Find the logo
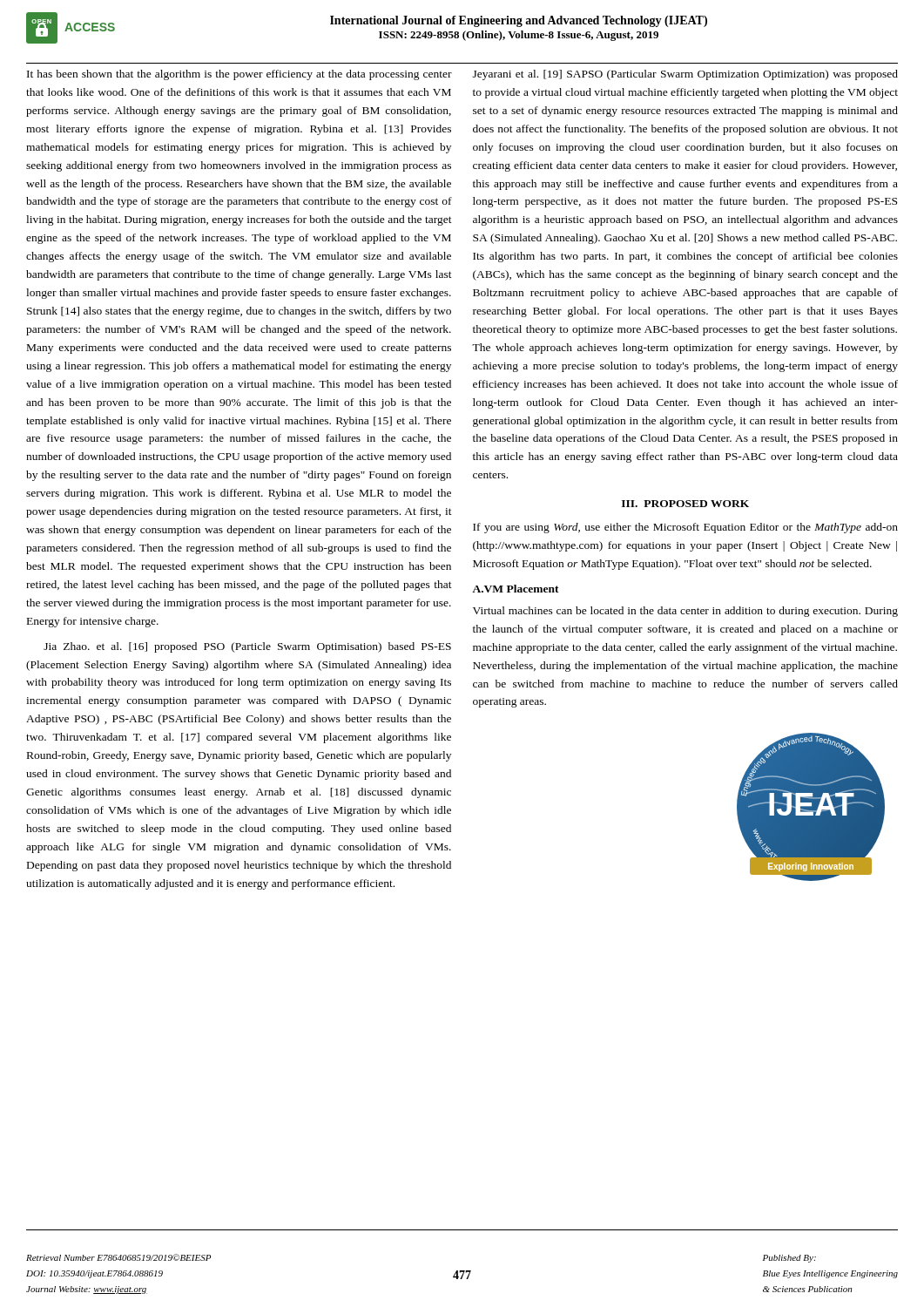Screen dimensions: 1307x924 685,810
